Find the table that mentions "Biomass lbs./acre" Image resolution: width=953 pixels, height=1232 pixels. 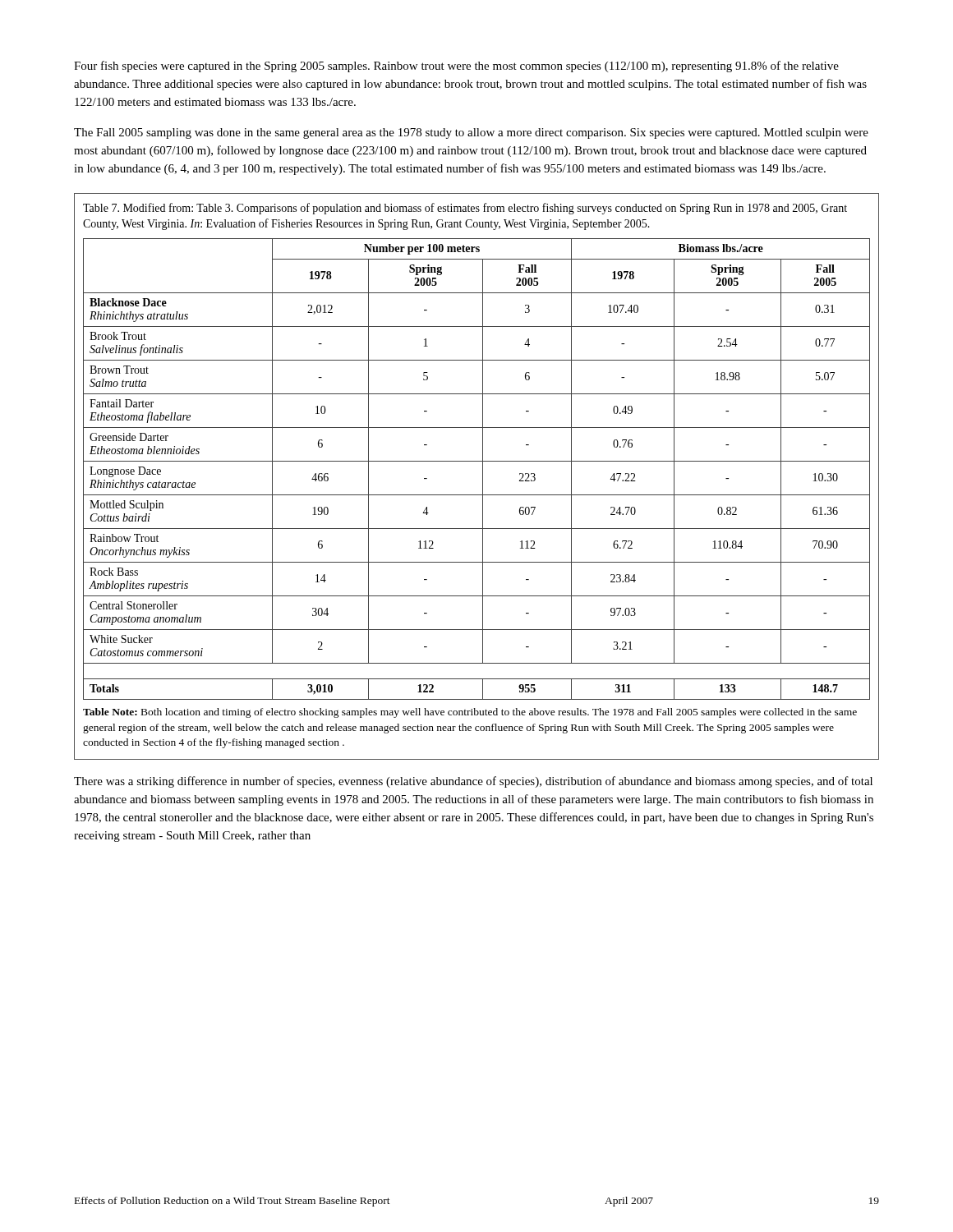click(x=476, y=469)
